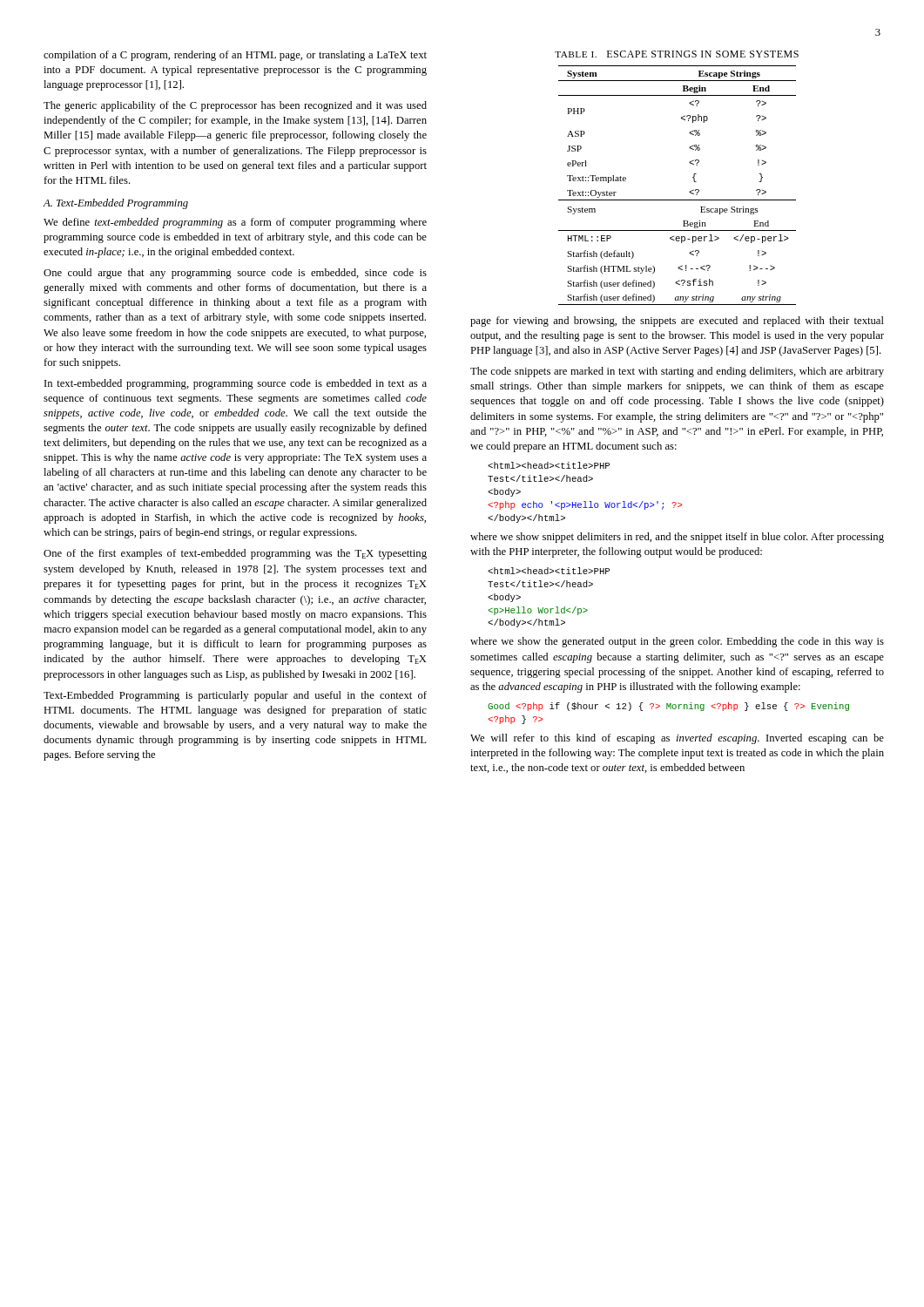This screenshot has width=924, height=1307.
Task: Find the text starting "We define text-embedded programming as a form"
Action: [235, 237]
